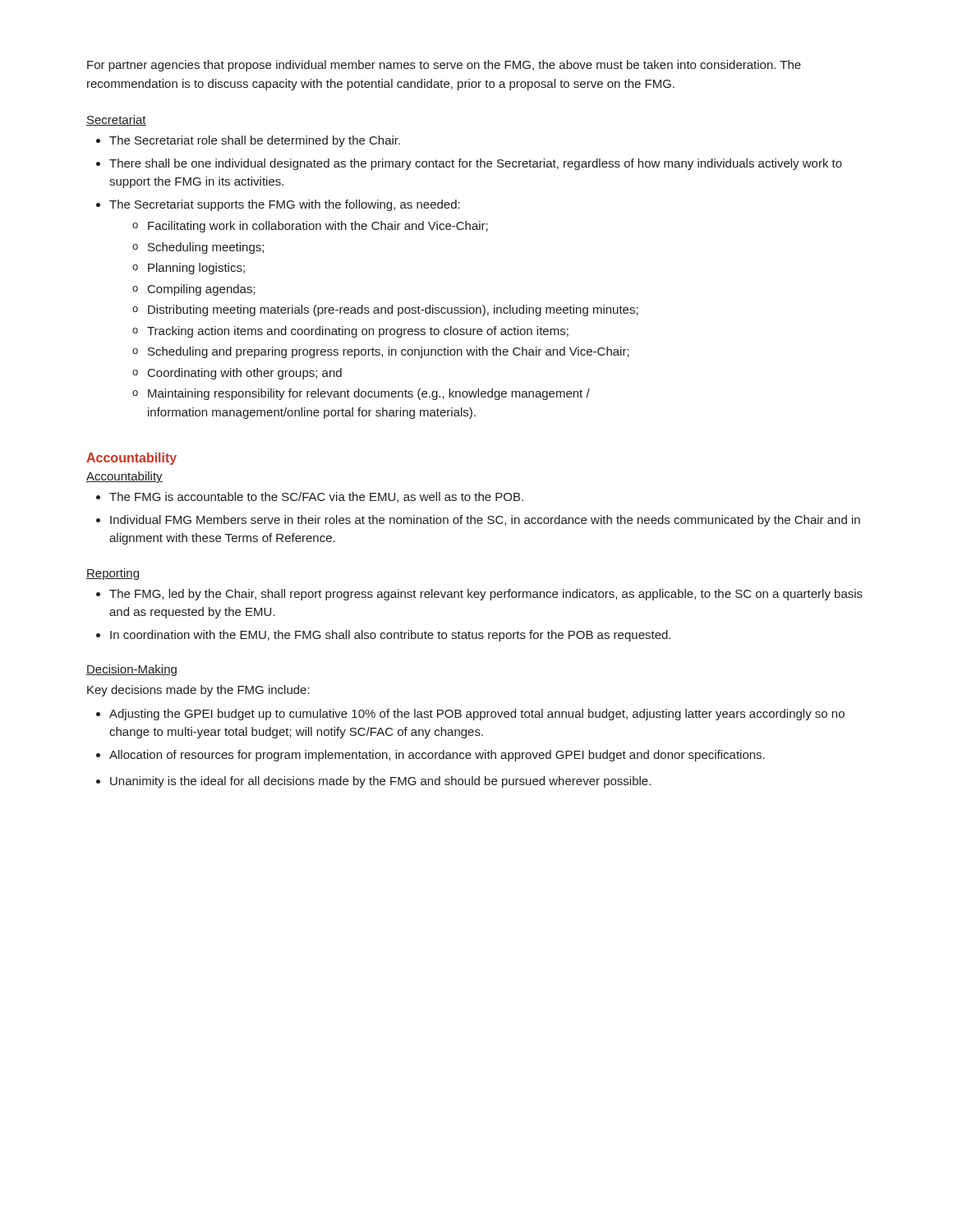Point to the block beginning "Unanimity is the ideal for all"
Image resolution: width=953 pixels, height=1232 pixels.
pyautogui.click(x=381, y=781)
